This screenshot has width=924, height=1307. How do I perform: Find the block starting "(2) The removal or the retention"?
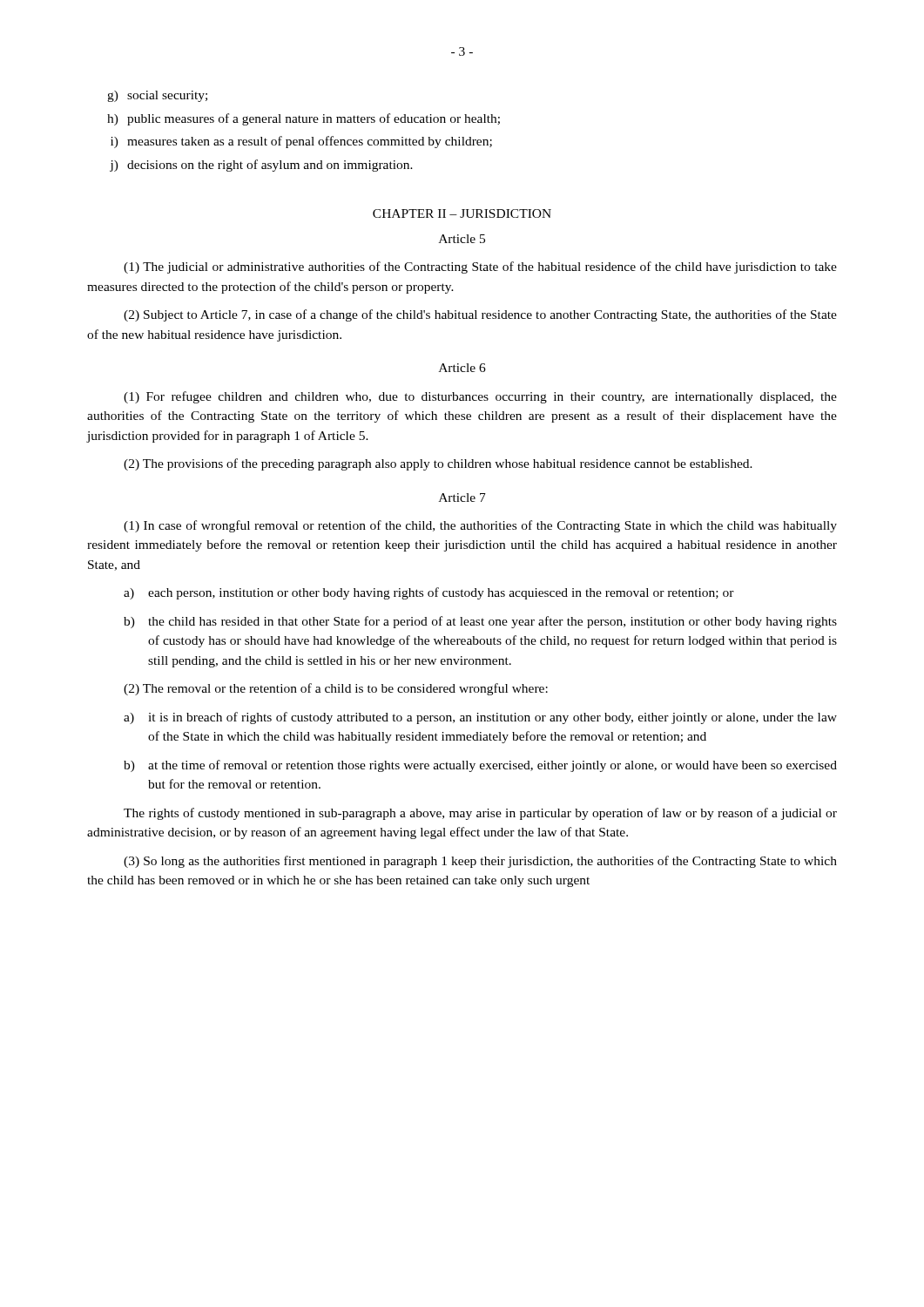(x=336, y=688)
